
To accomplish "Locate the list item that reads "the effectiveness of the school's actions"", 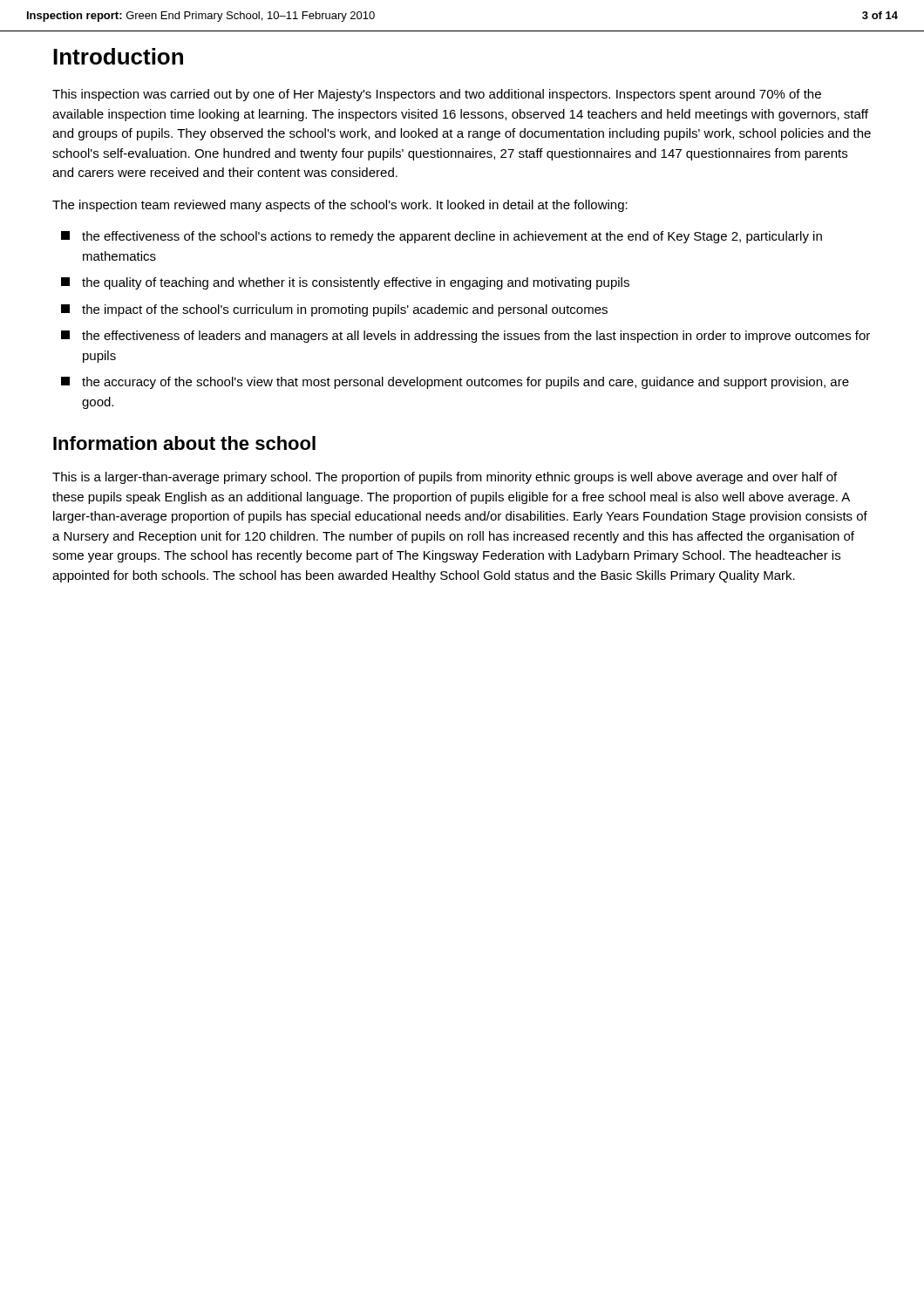I will 466,246.
